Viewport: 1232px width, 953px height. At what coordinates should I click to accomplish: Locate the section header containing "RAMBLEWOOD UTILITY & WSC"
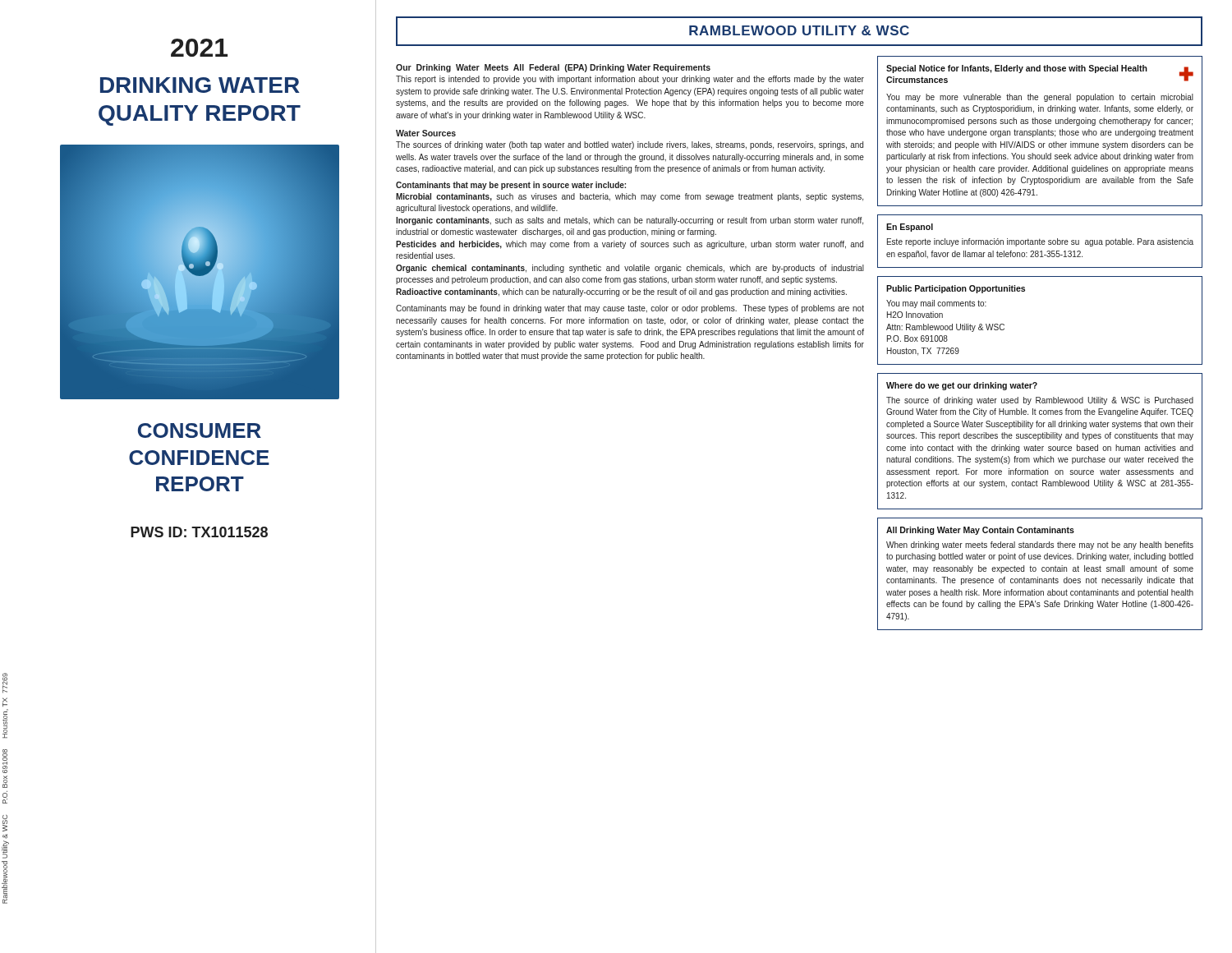pyautogui.click(x=799, y=31)
